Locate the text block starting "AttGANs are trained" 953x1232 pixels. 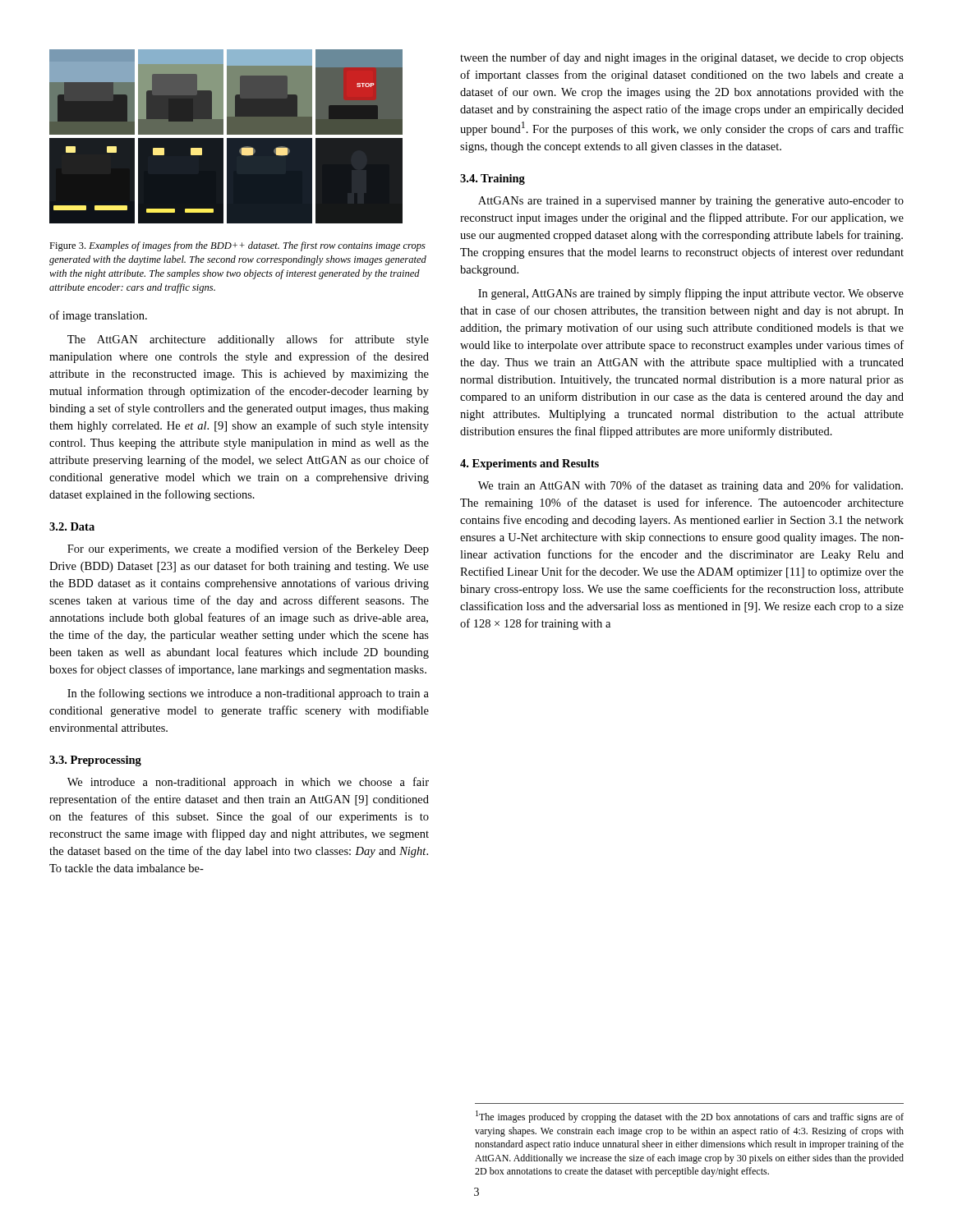pyautogui.click(x=682, y=235)
